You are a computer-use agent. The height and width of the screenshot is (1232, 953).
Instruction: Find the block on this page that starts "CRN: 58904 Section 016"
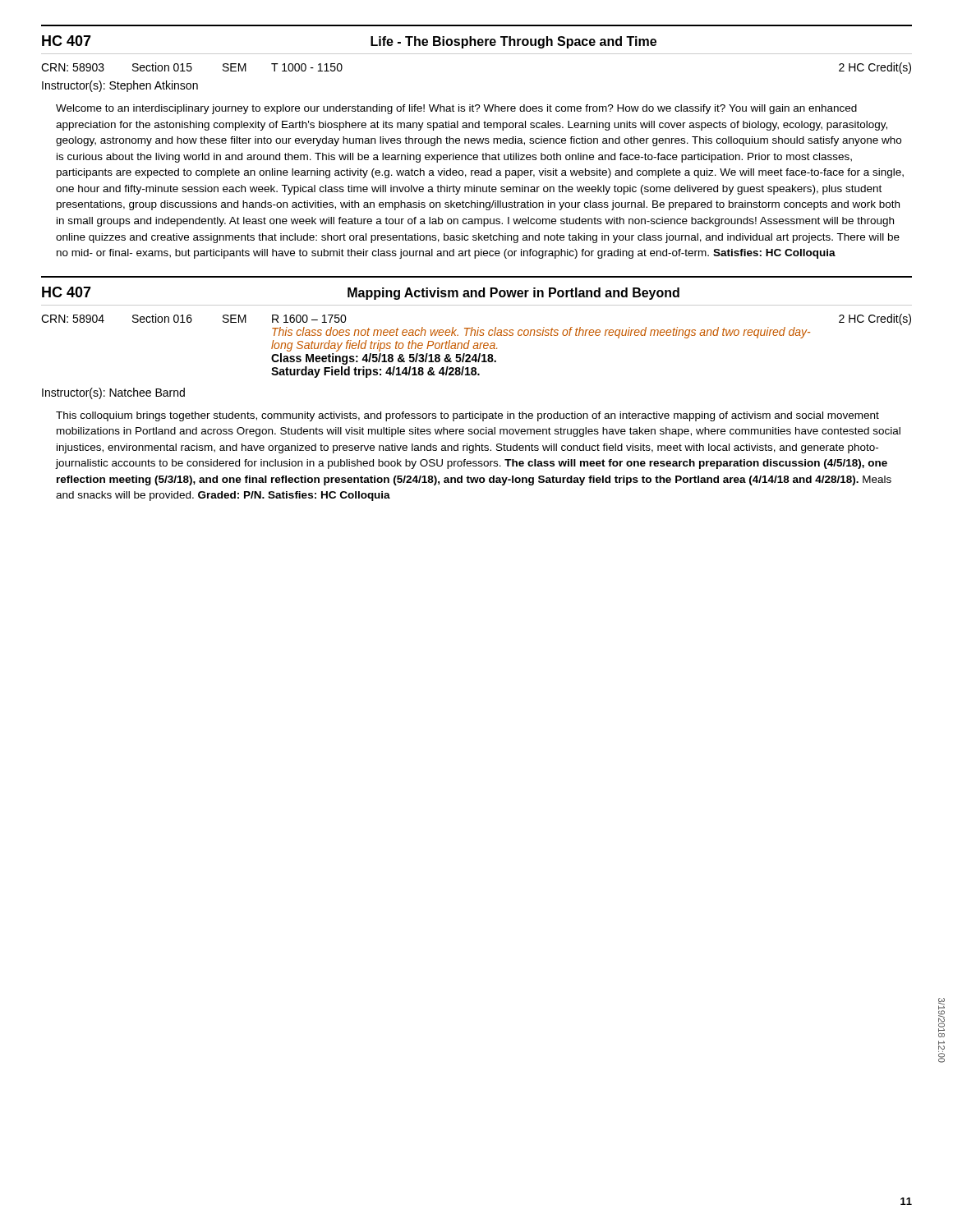pyautogui.click(x=476, y=344)
